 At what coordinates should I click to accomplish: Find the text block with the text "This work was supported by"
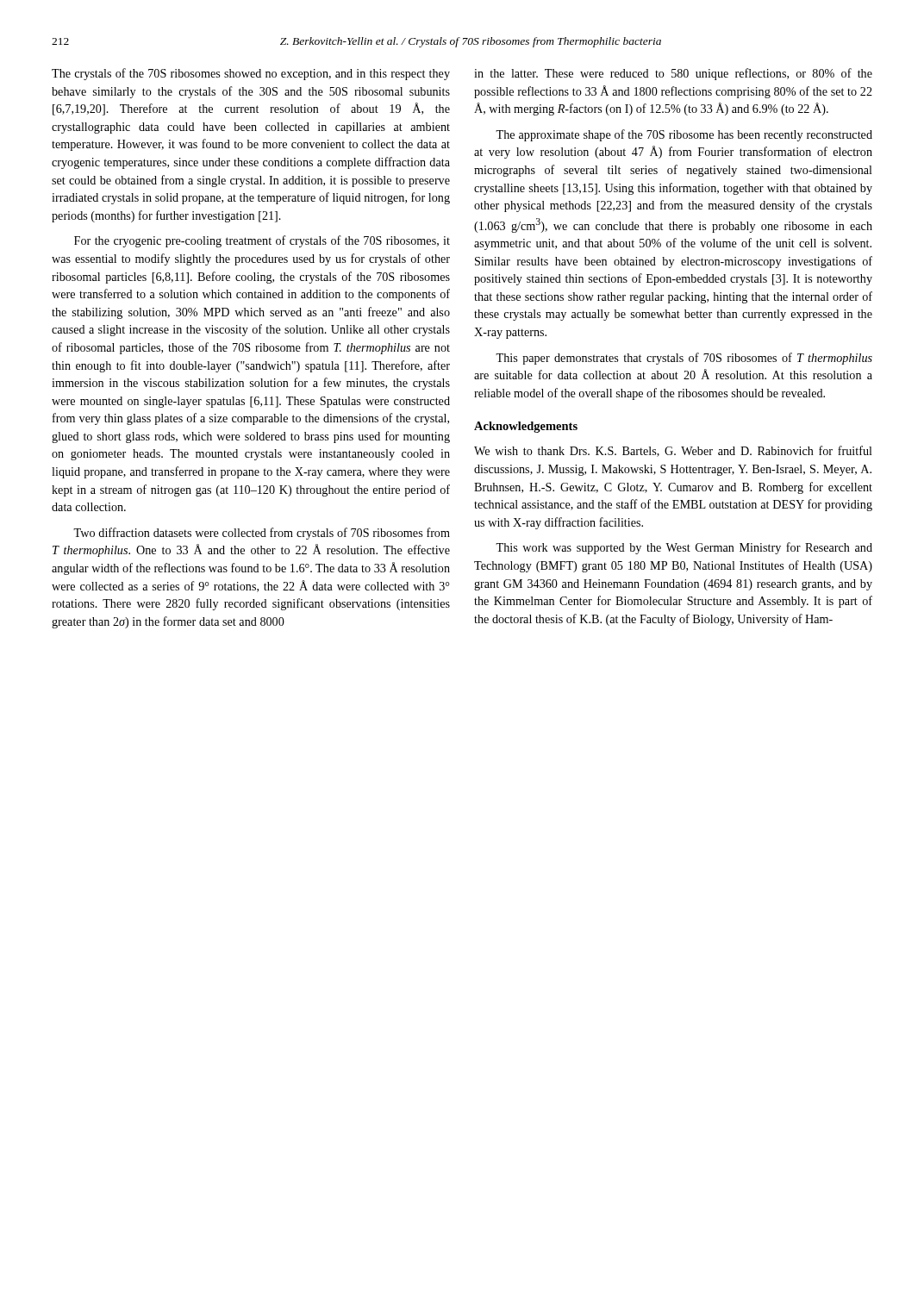click(673, 583)
